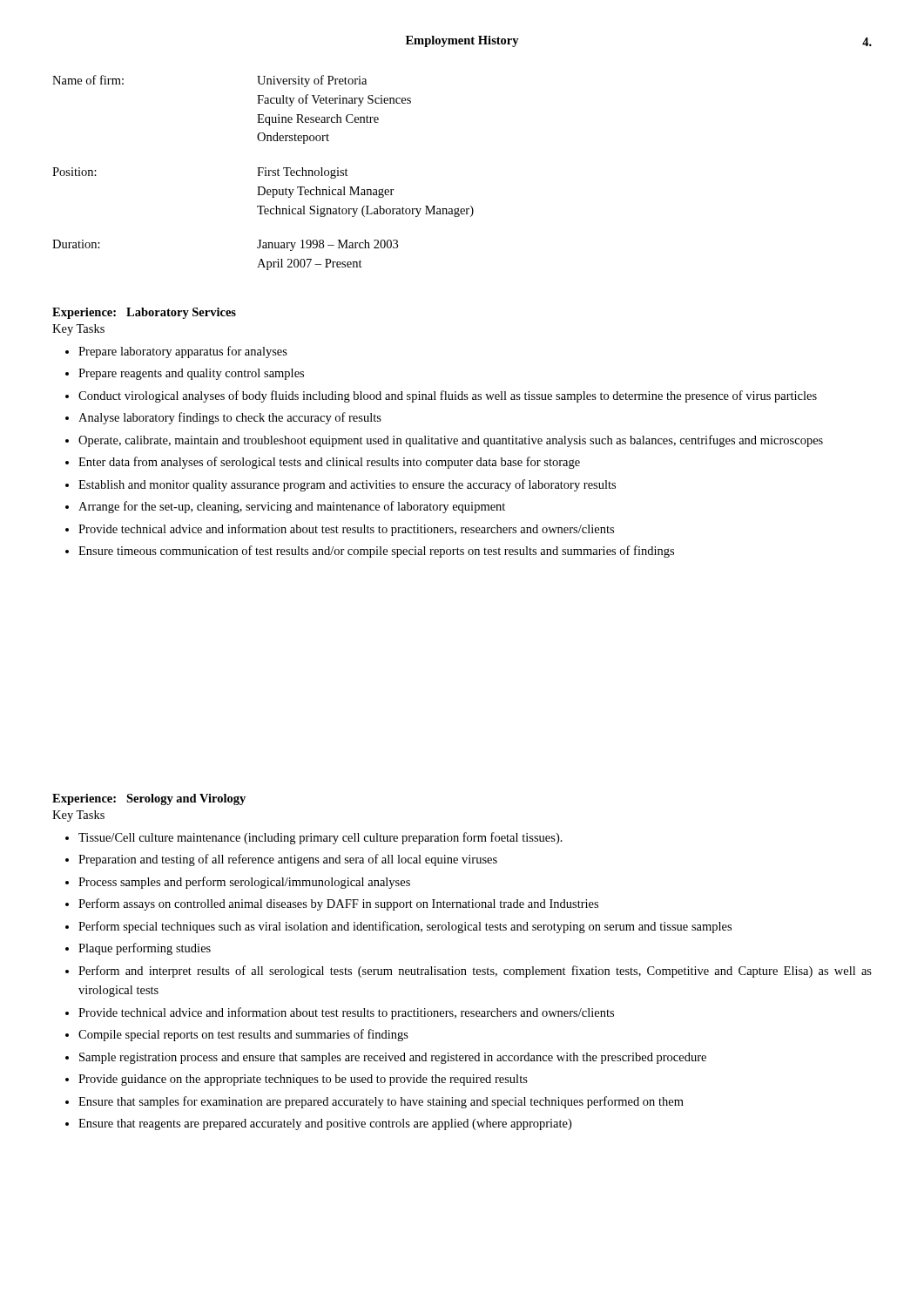The width and height of the screenshot is (924, 1307).
Task: Find the region starting "Compile special reports on test results"
Action: 243,1034
